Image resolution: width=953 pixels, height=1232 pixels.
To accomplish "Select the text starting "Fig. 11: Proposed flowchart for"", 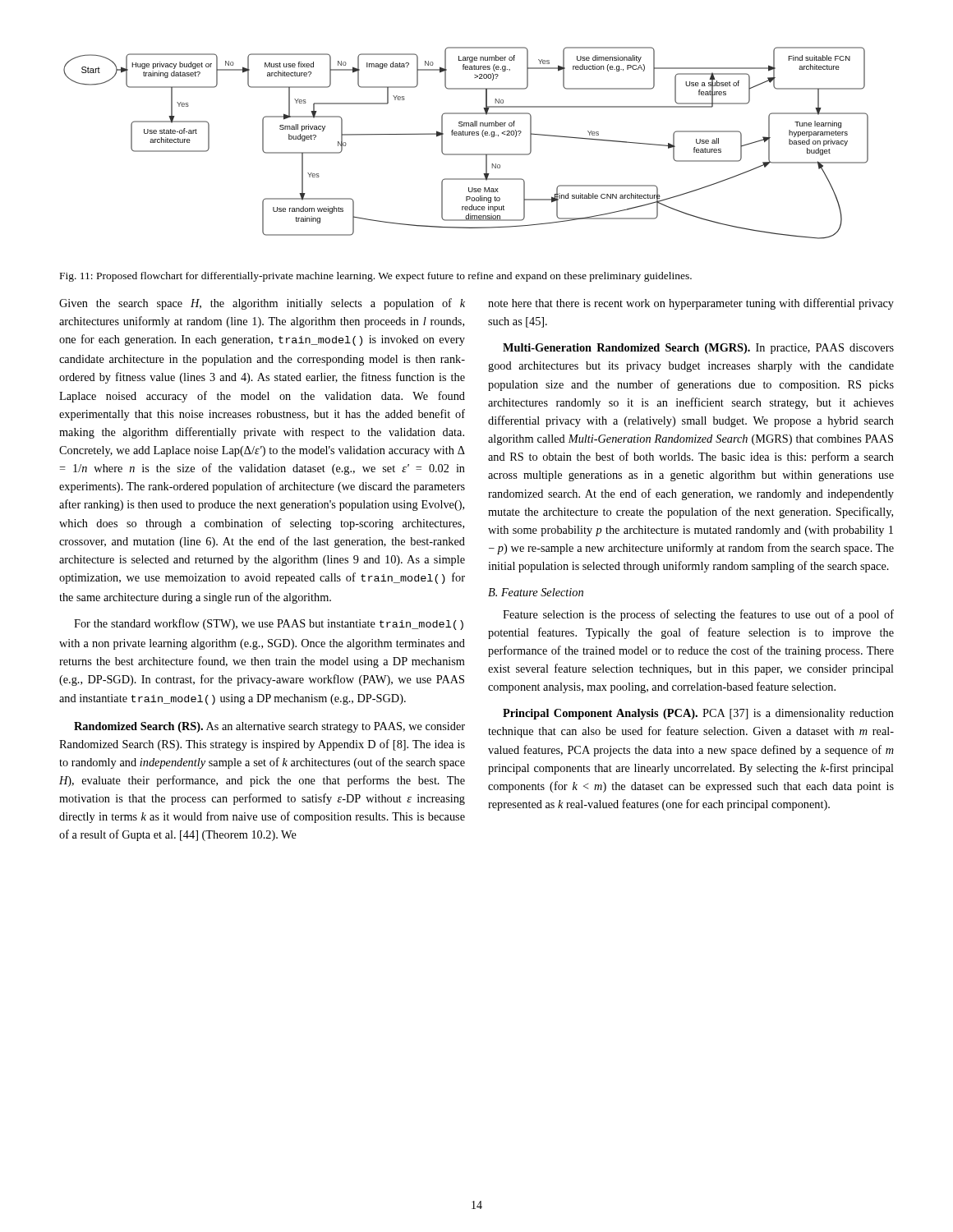I will point(376,276).
